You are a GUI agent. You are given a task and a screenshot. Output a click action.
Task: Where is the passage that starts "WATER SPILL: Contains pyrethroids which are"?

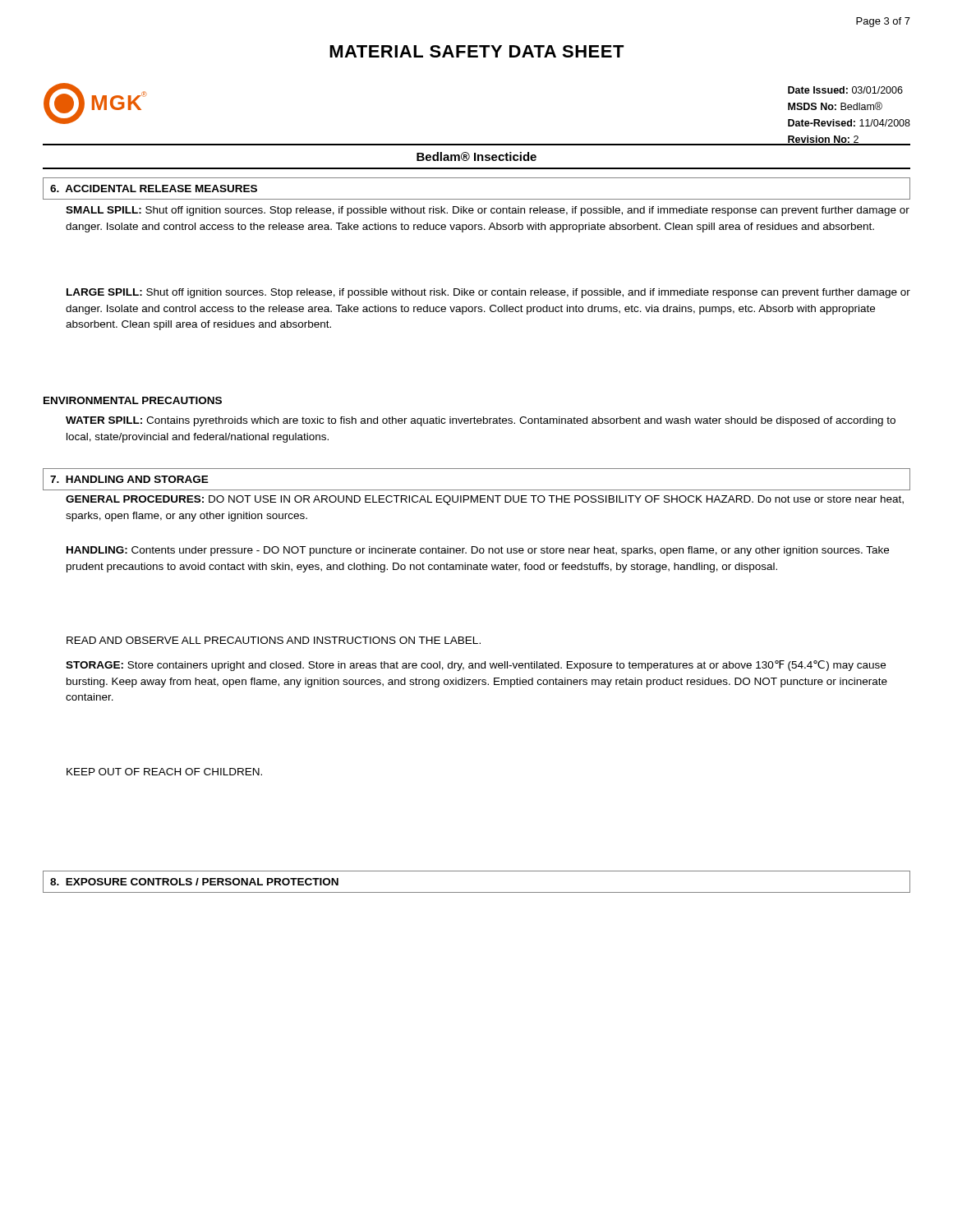481,428
